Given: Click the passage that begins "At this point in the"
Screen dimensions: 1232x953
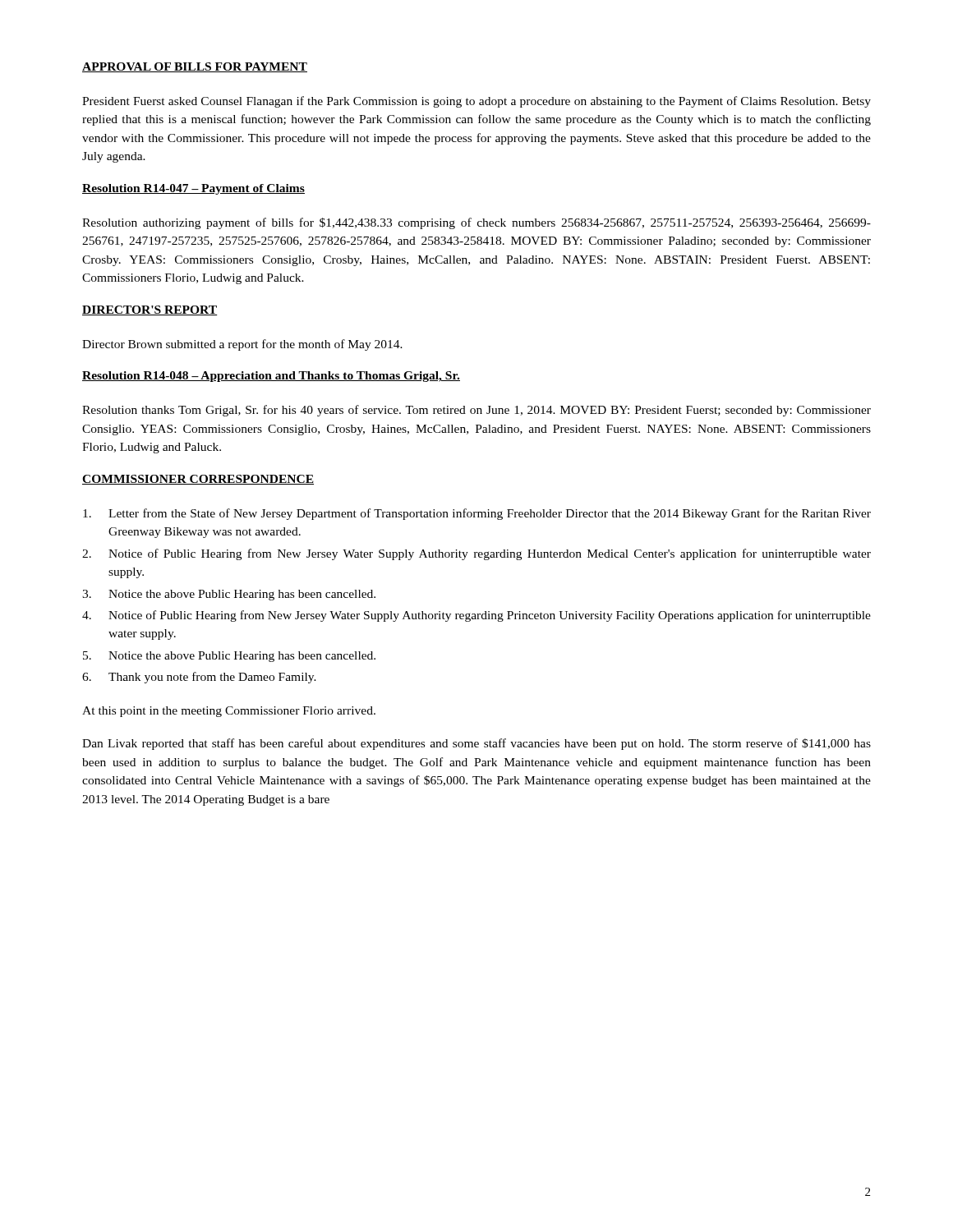Looking at the screenshot, I should [229, 712].
